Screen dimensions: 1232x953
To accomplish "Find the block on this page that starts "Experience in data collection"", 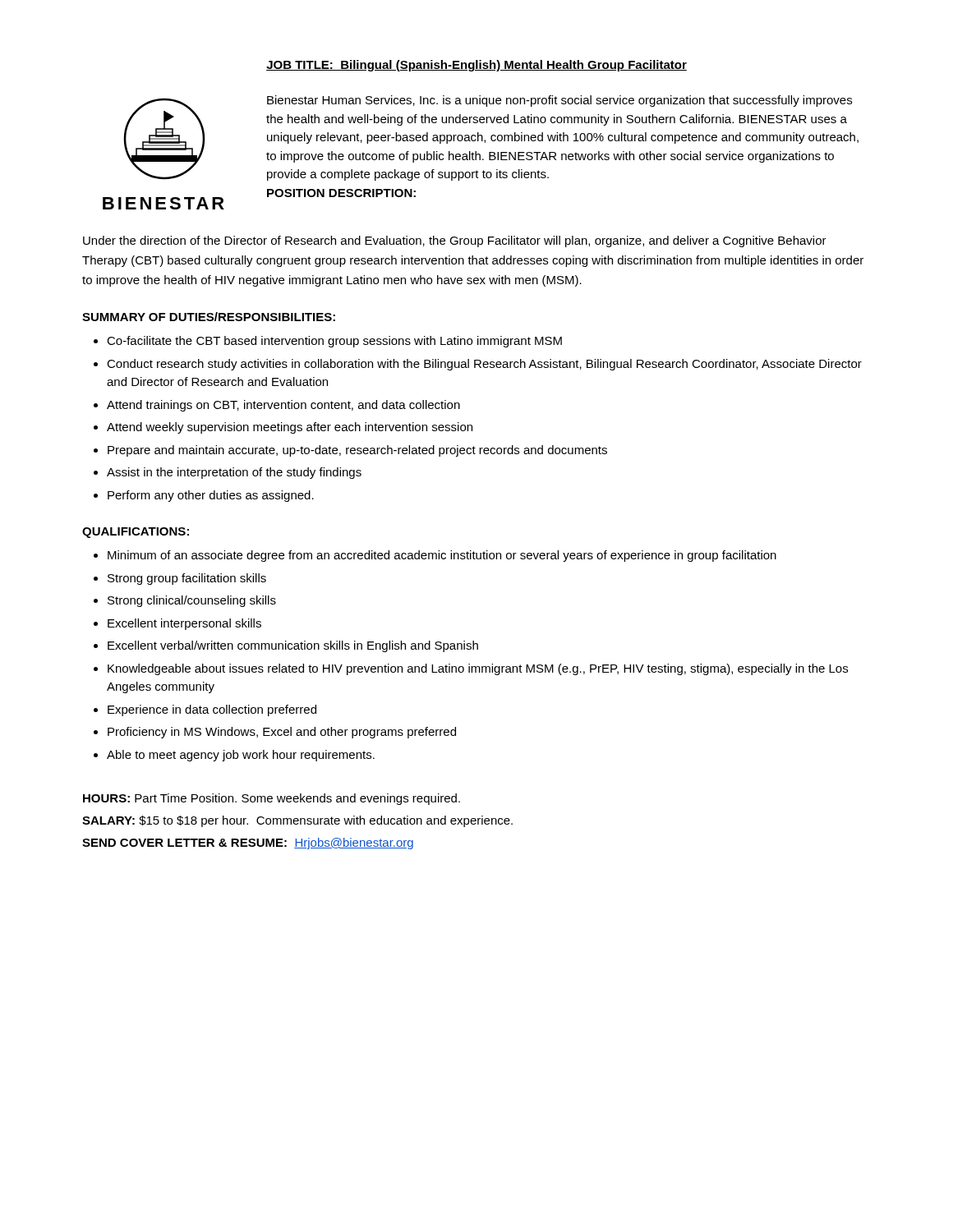I will click(x=212, y=709).
